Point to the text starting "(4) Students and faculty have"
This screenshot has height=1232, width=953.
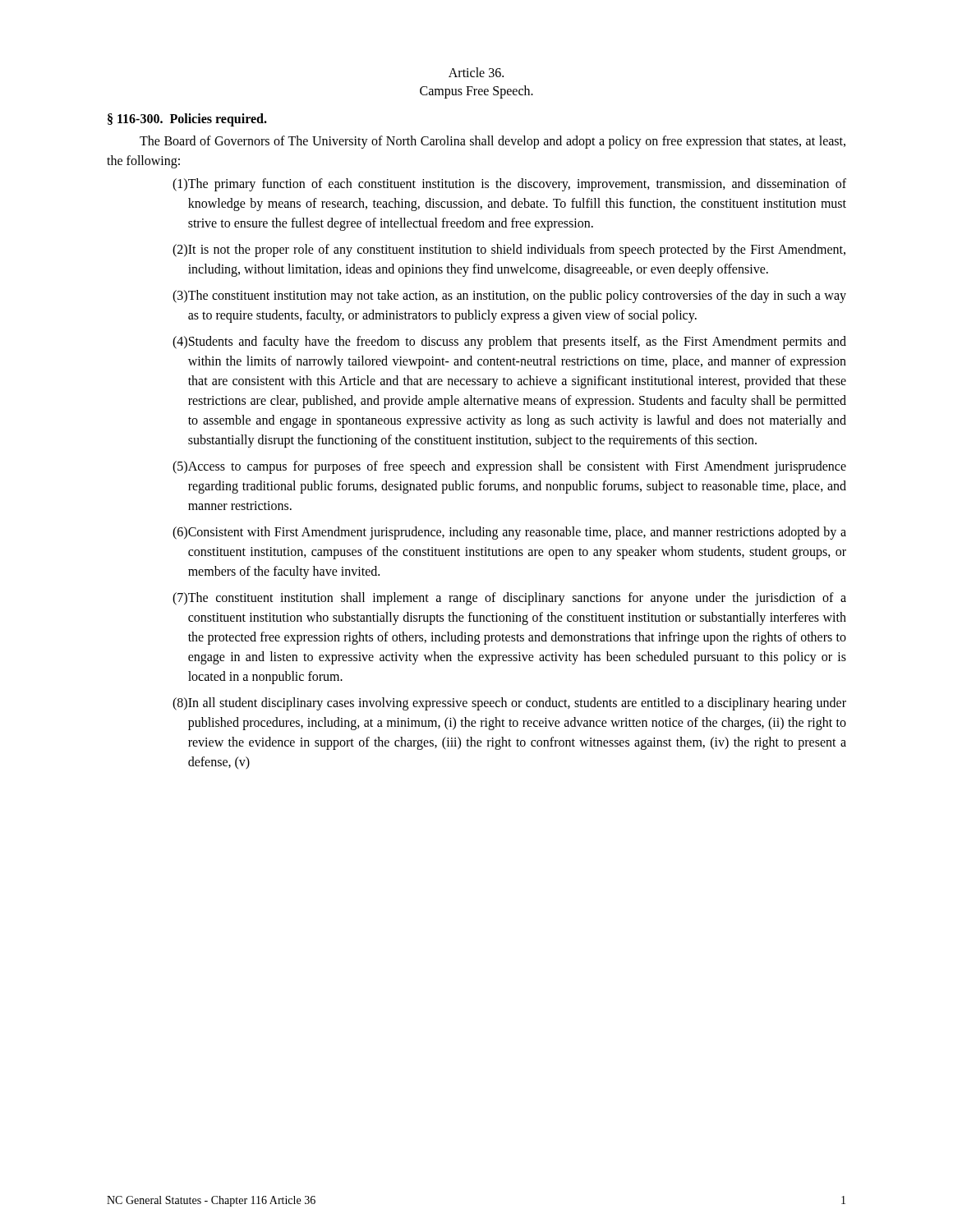[476, 391]
